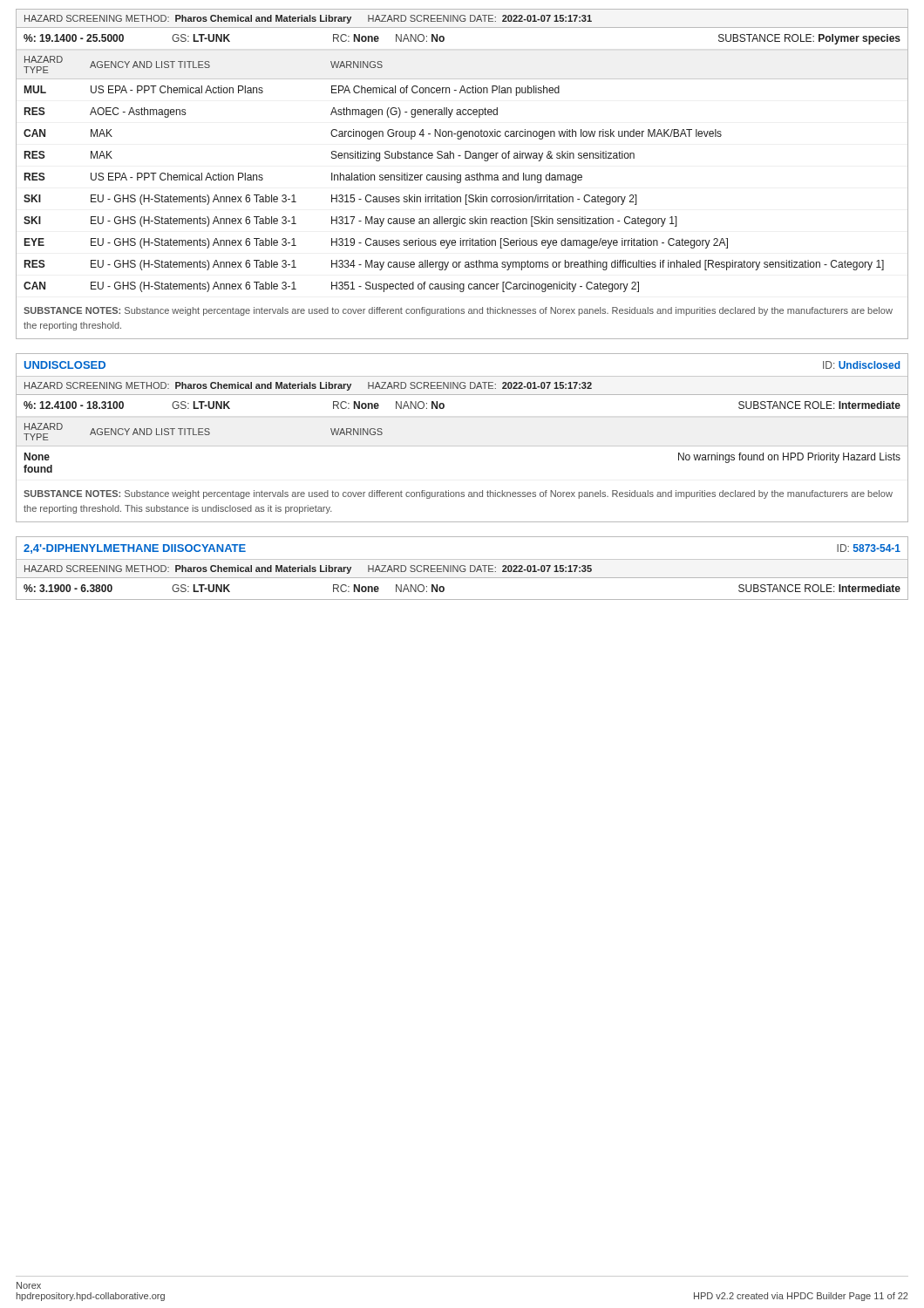Click the section header that begins "HAZARD SCREENING METHOD: Pharos"

pyautogui.click(x=308, y=18)
